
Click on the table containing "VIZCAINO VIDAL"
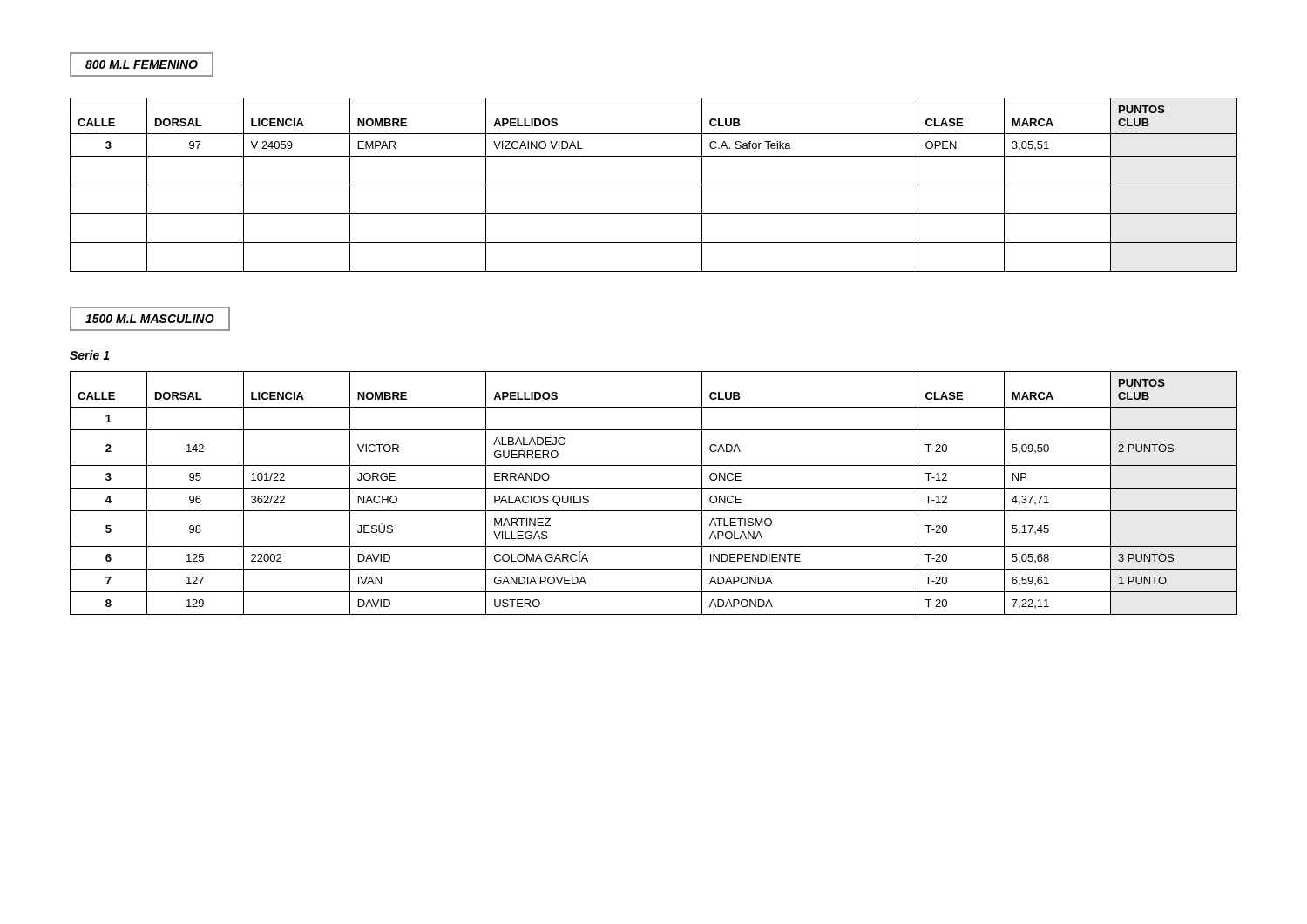pyautogui.click(x=654, y=185)
